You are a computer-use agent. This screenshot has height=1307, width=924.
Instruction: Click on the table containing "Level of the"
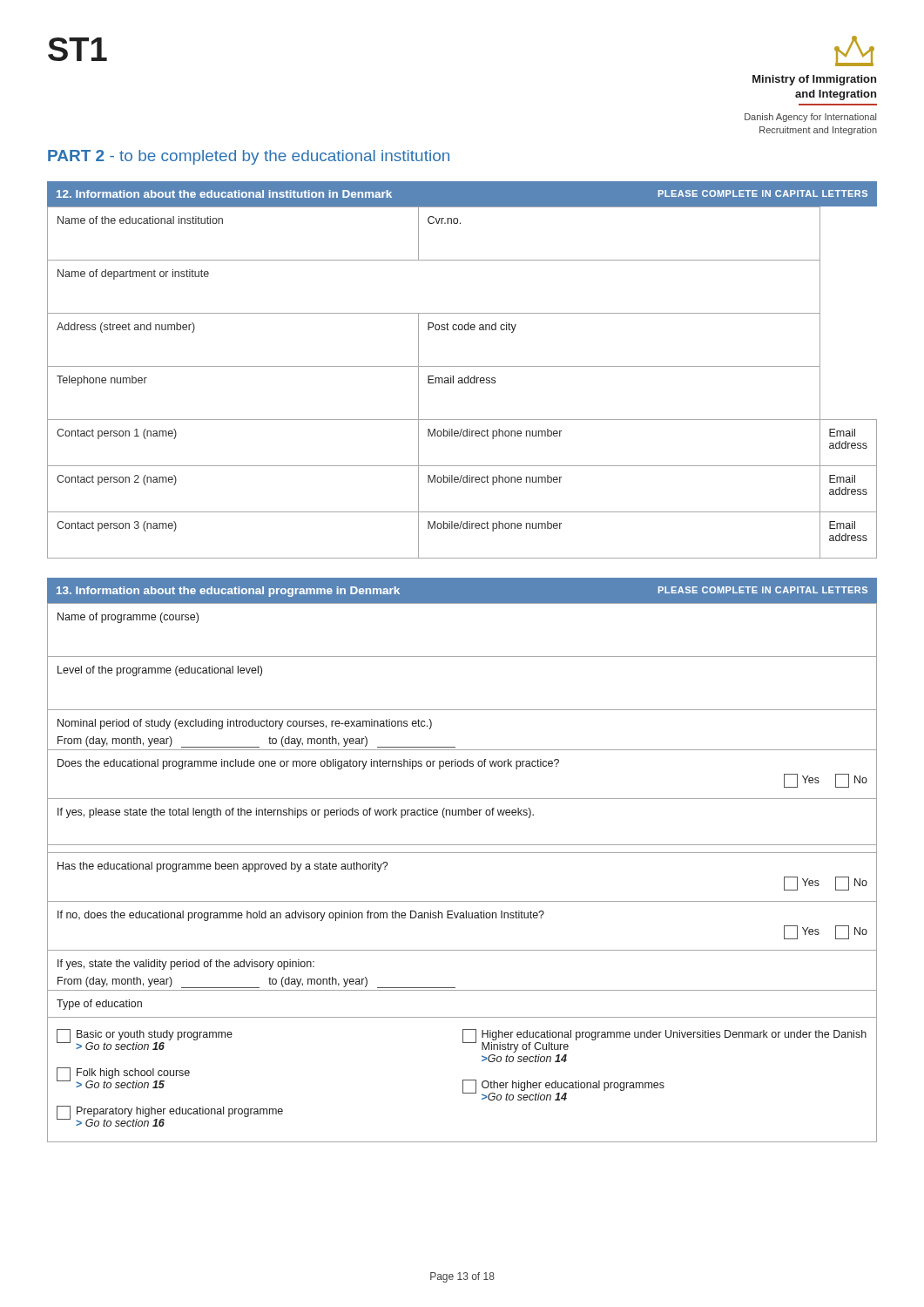462,860
